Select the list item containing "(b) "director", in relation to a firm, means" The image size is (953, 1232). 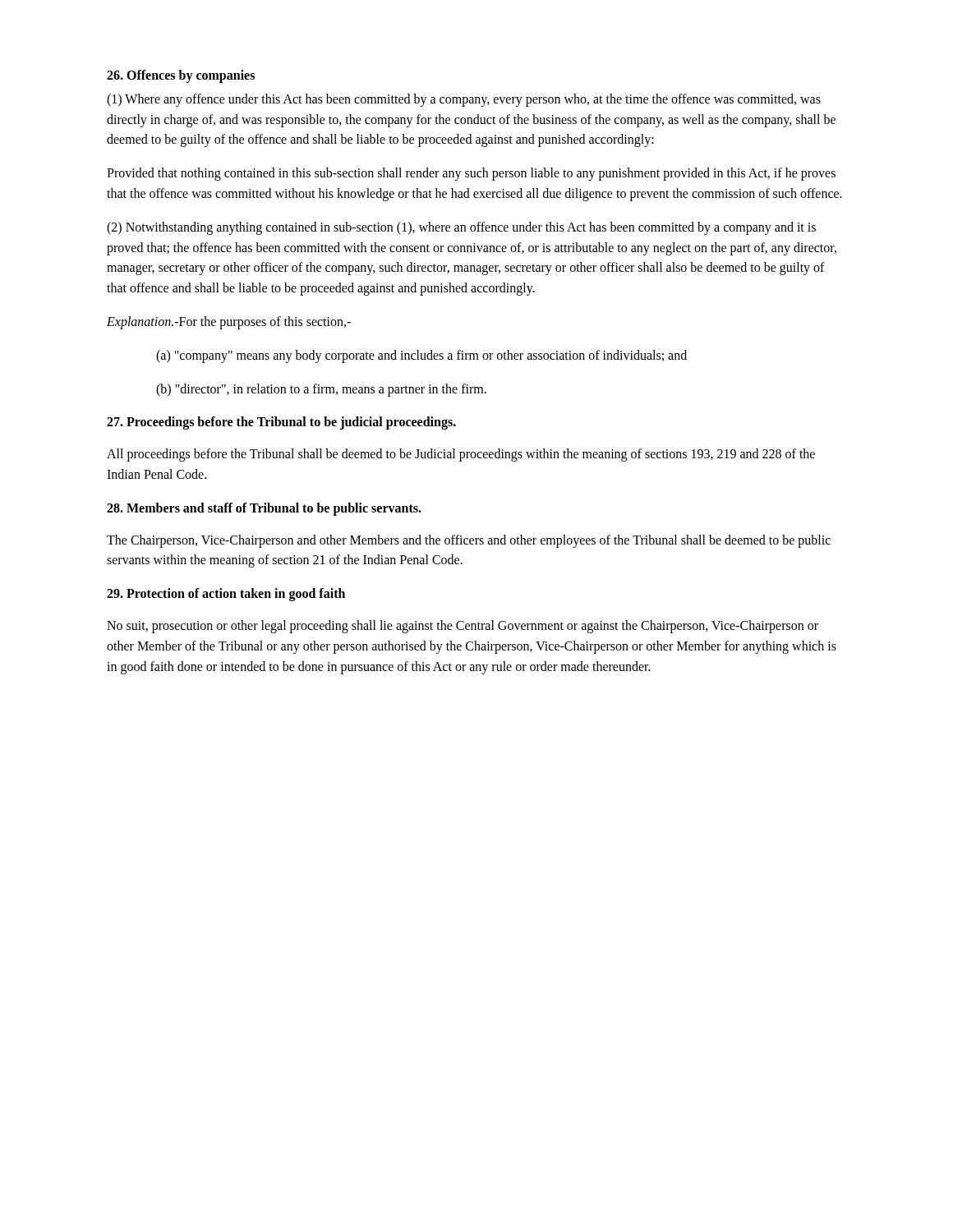[322, 389]
